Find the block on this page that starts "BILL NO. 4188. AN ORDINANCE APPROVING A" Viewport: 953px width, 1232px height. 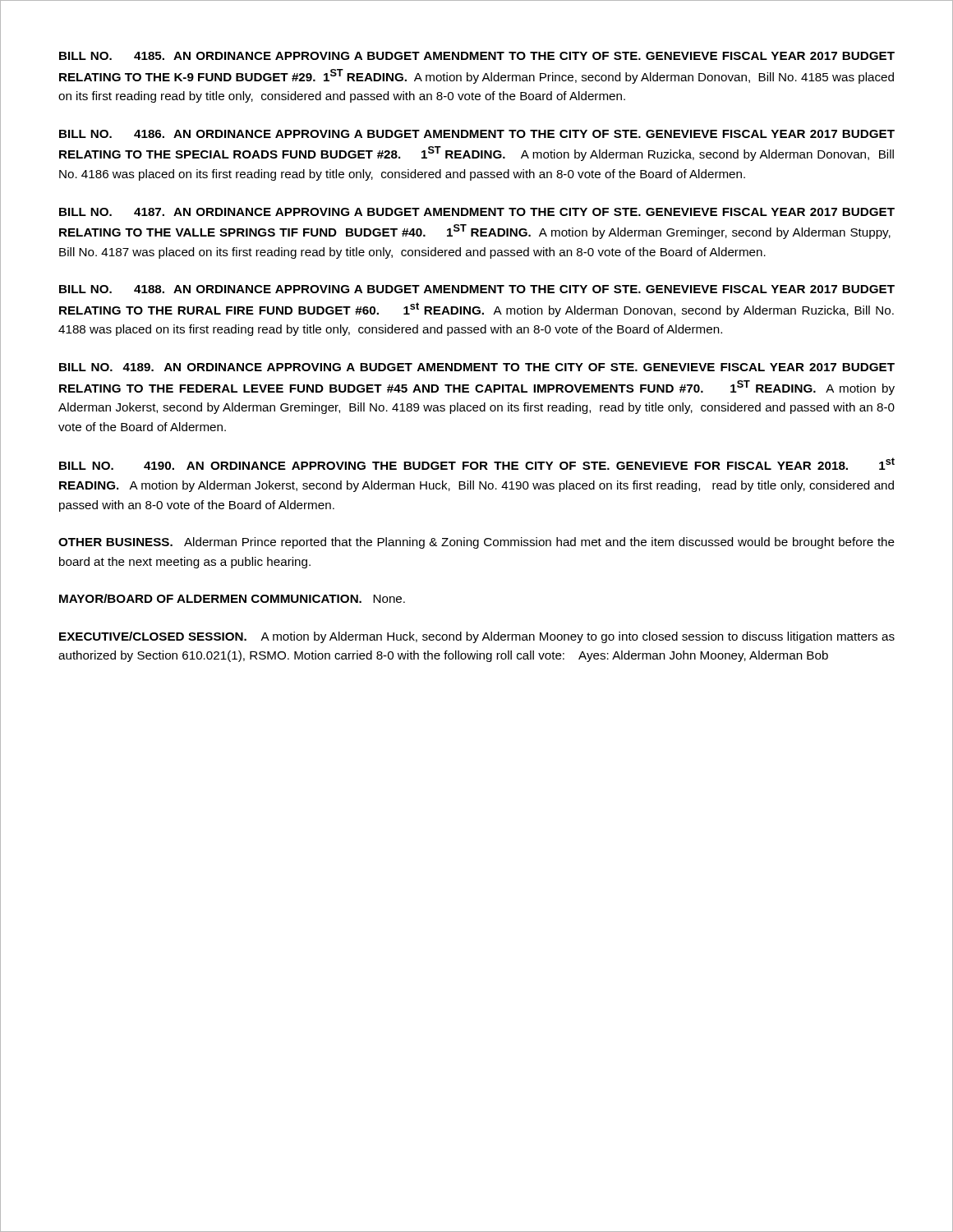click(476, 309)
